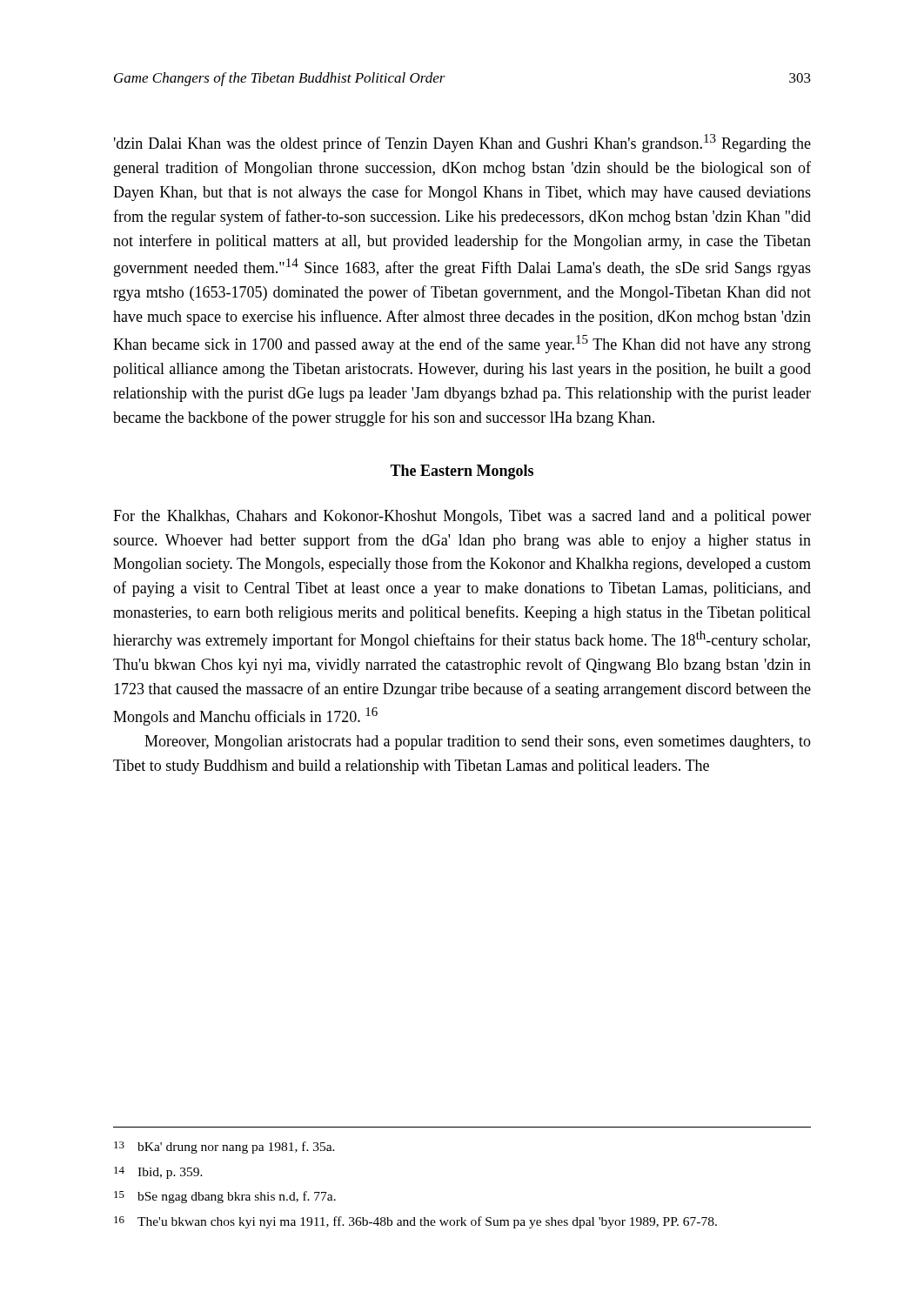Select the footnote that says "13 bKa' drung nor nang pa 1981, f."

[x=224, y=1148]
